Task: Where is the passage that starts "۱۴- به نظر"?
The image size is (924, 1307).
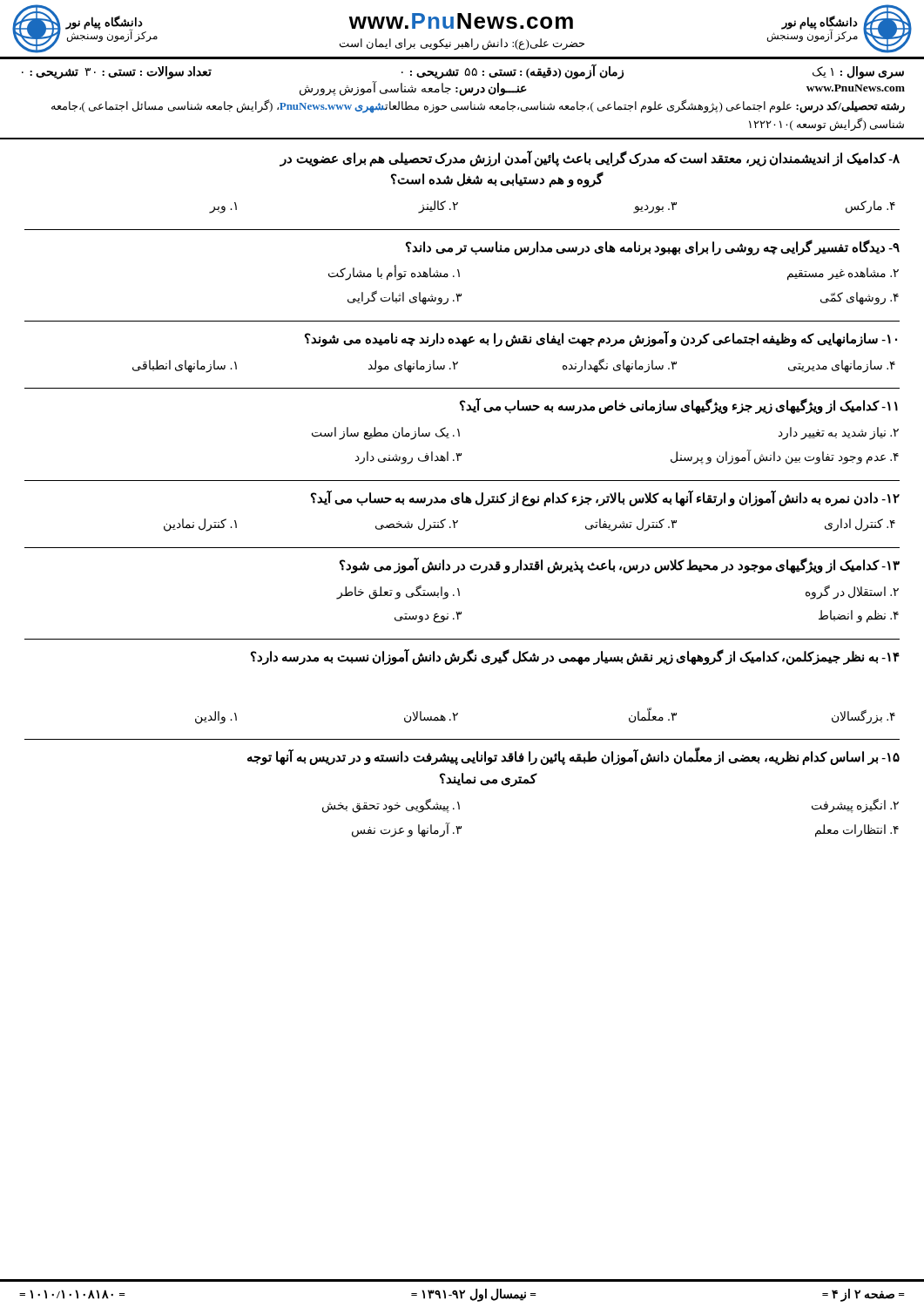Action: pos(575,657)
